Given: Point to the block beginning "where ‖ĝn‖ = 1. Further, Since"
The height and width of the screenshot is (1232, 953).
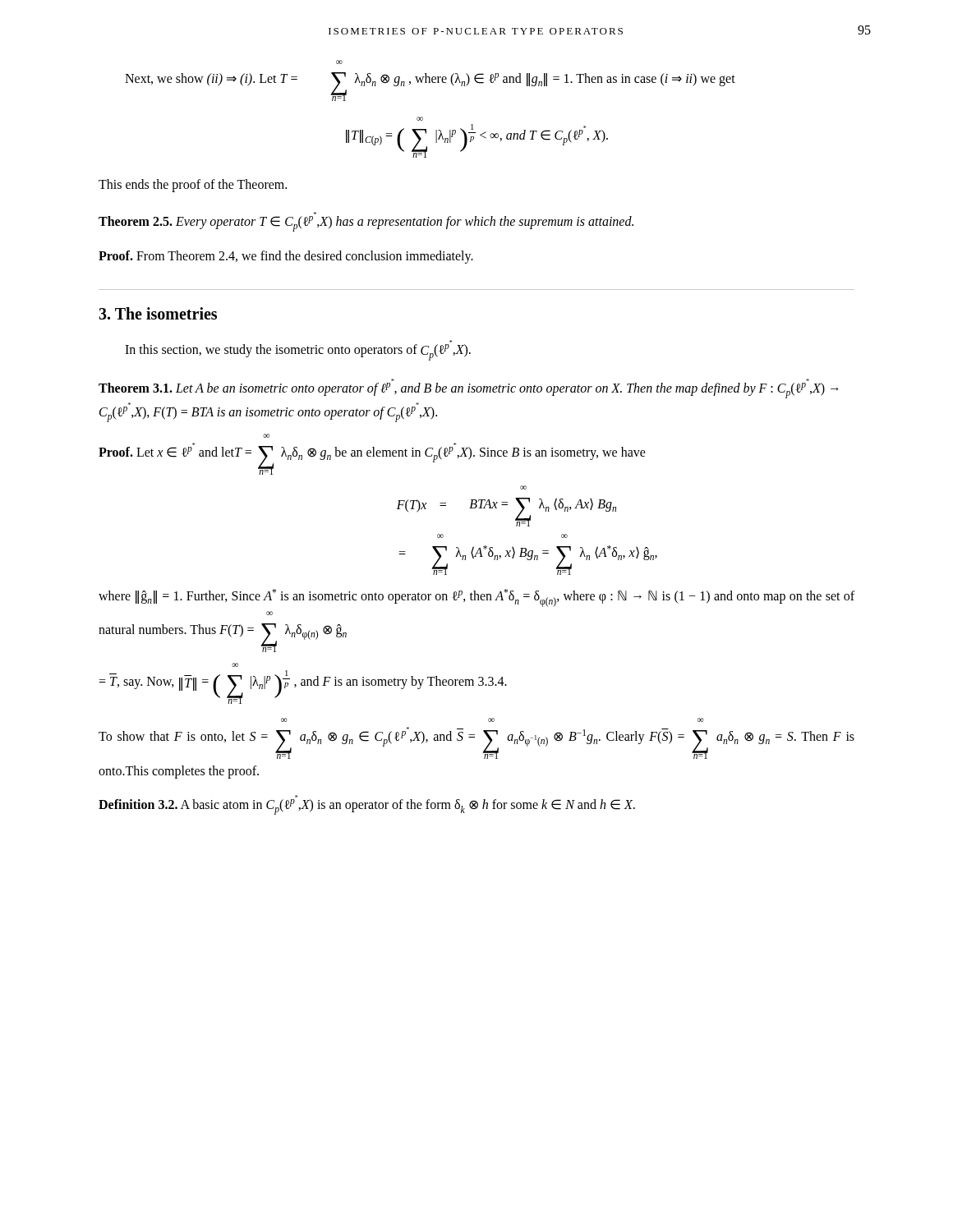Looking at the screenshot, I should [x=476, y=598].
